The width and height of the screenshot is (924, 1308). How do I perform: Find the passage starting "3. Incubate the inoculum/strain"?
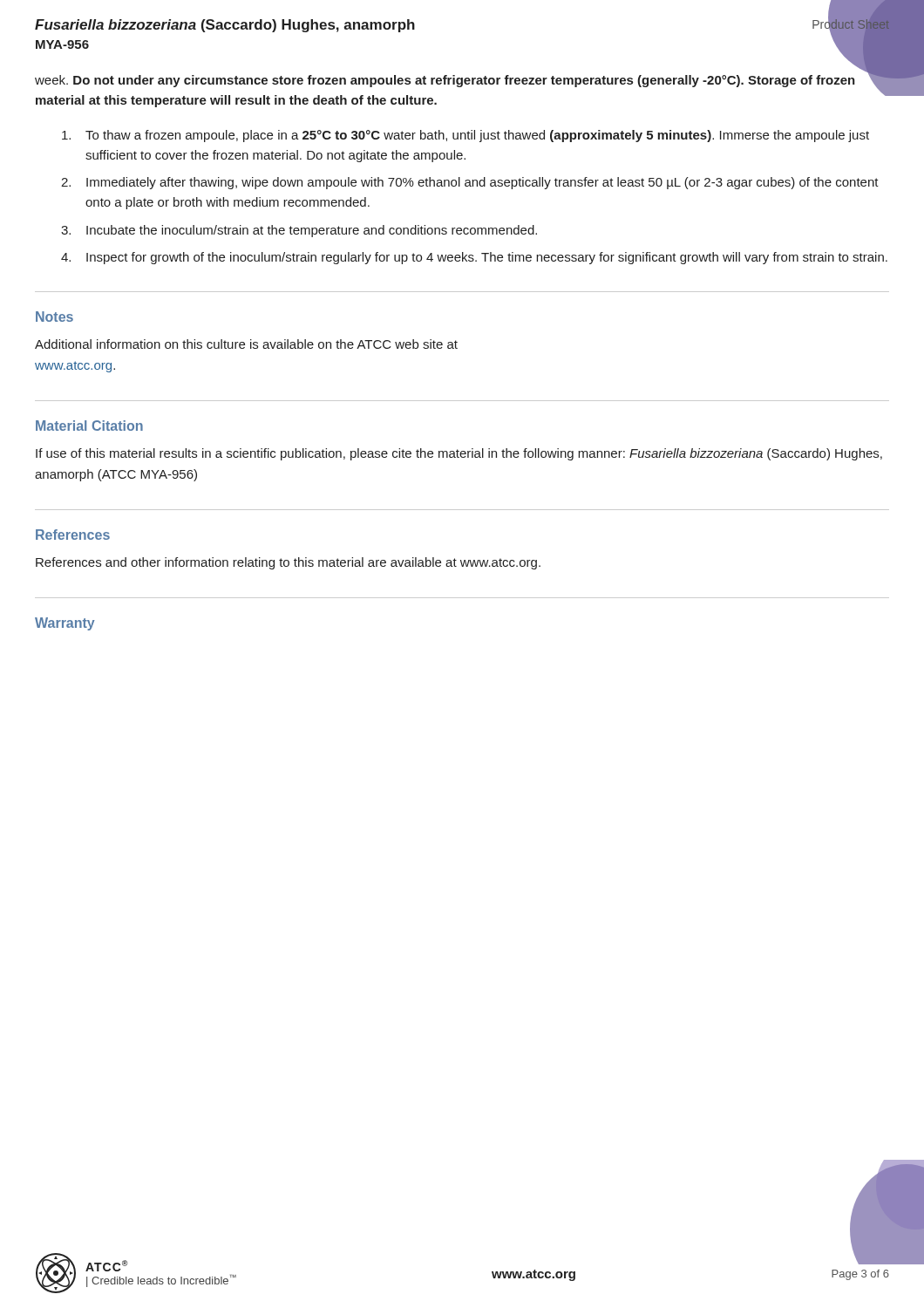click(475, 229)
